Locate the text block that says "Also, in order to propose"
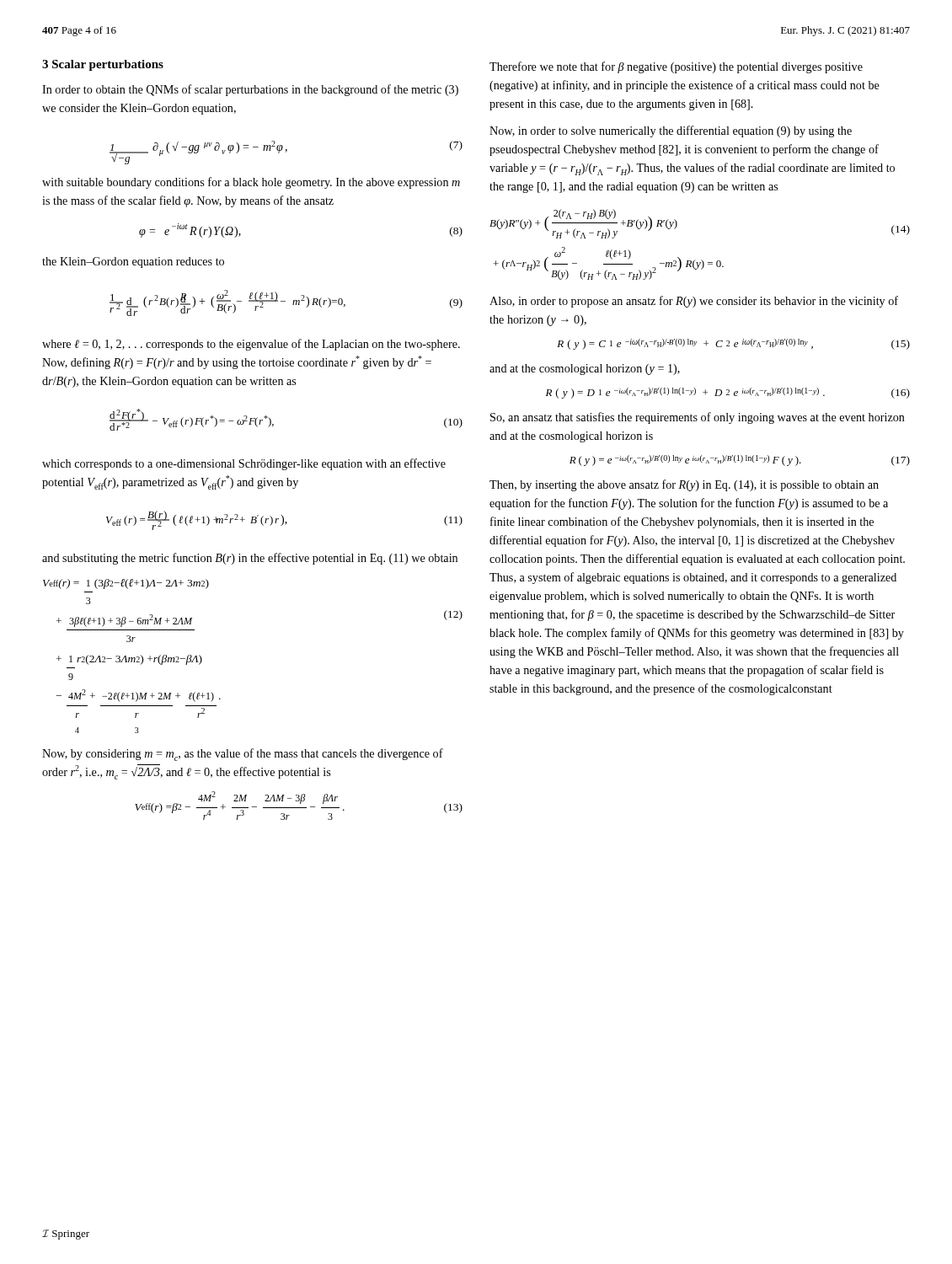 (x=694, y=310)
